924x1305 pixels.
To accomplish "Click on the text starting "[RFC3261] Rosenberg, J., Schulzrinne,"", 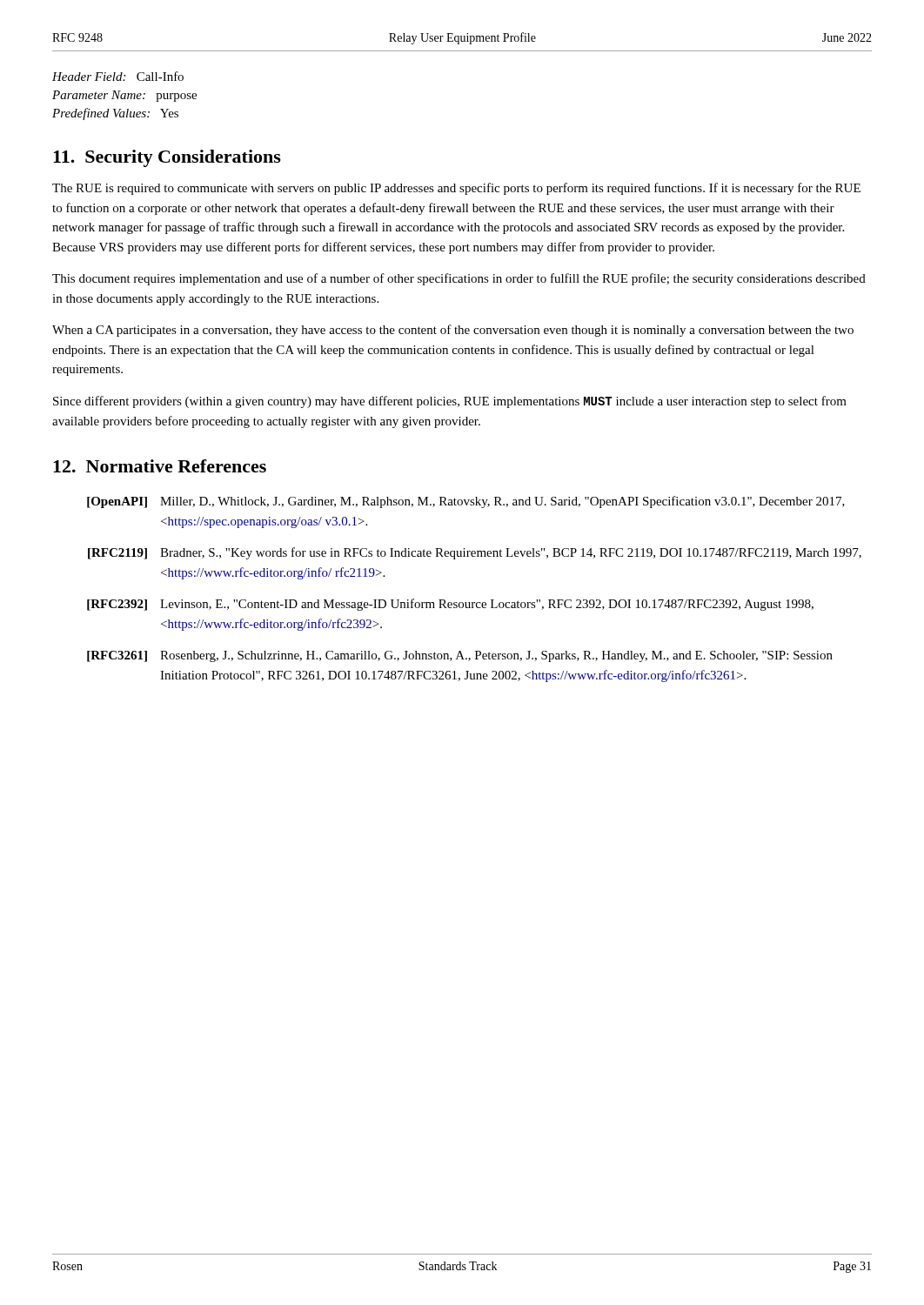I will point(462,665).
